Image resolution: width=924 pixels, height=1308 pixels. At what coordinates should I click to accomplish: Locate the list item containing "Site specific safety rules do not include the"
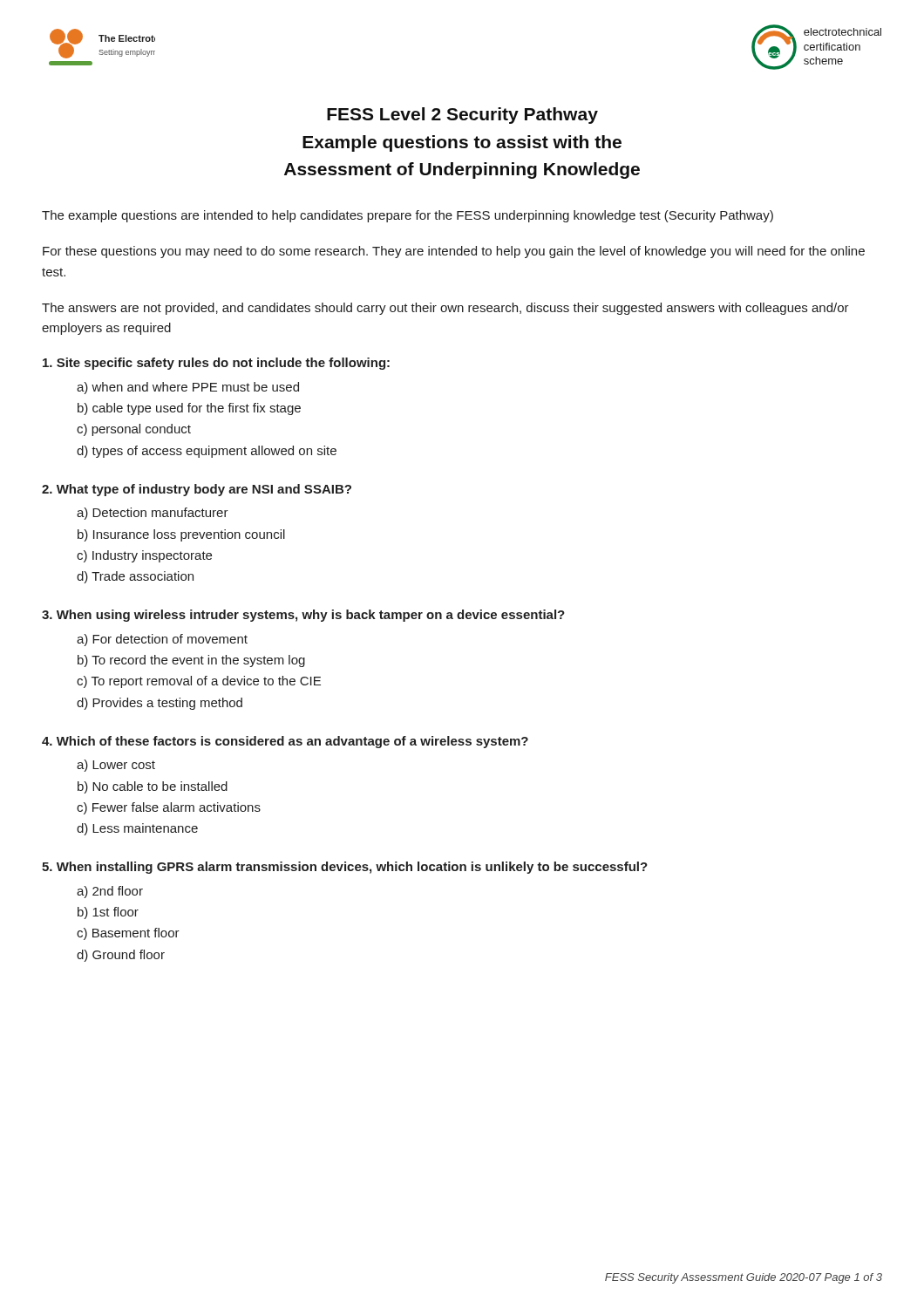(216, 363)
